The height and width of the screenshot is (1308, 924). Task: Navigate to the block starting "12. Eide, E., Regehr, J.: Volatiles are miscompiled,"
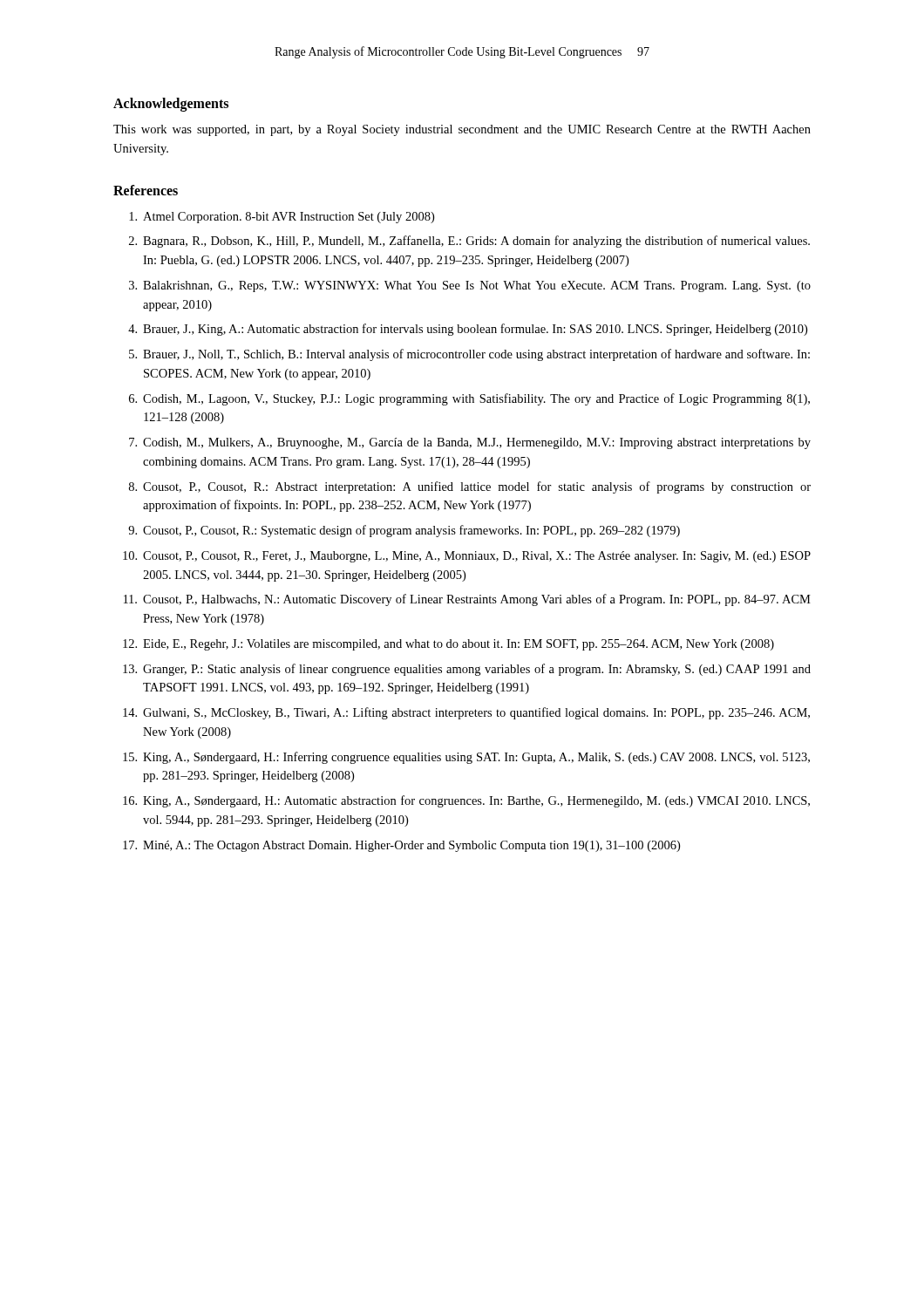click(462, 644)
